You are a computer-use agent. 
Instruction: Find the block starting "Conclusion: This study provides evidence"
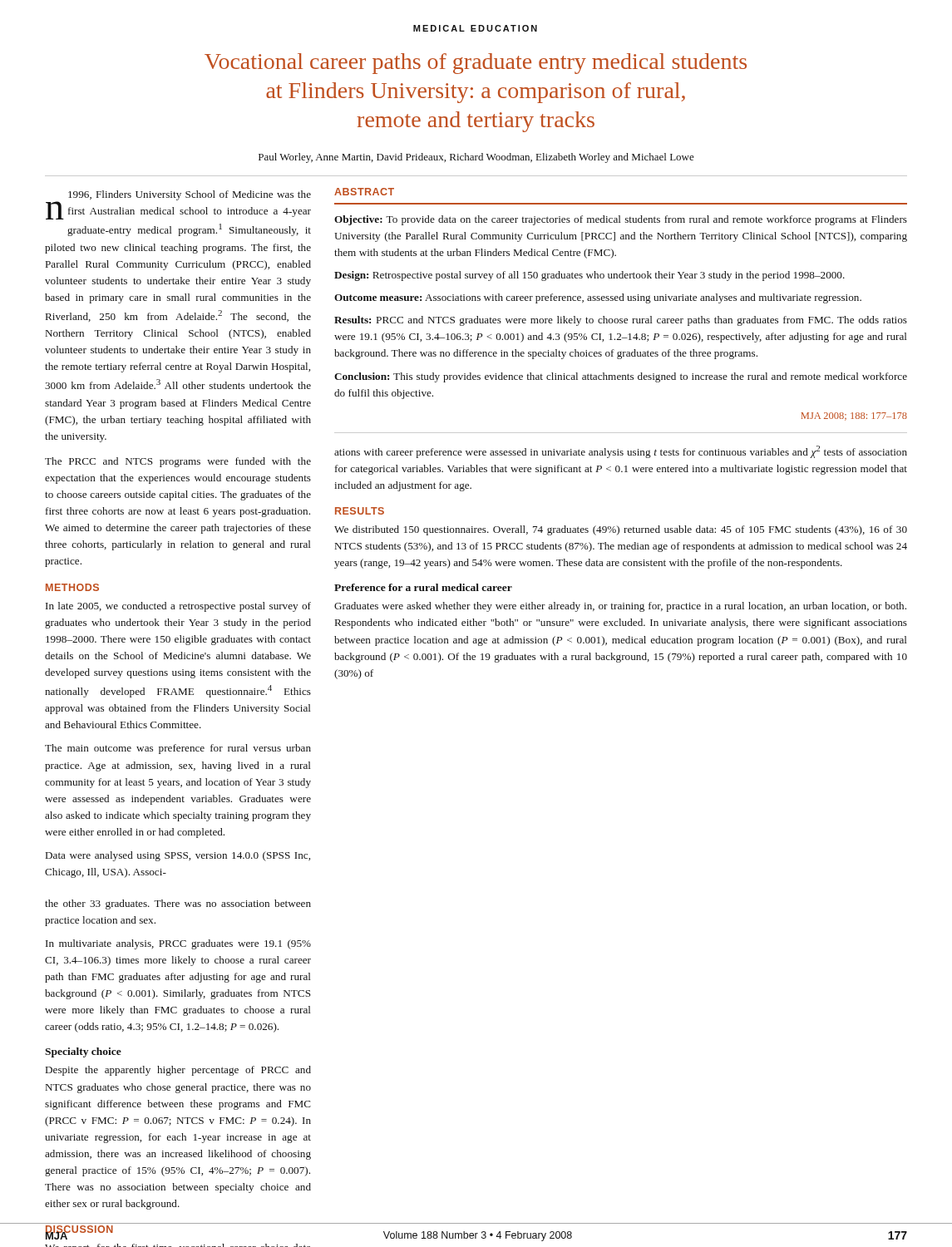coord(621,384)
